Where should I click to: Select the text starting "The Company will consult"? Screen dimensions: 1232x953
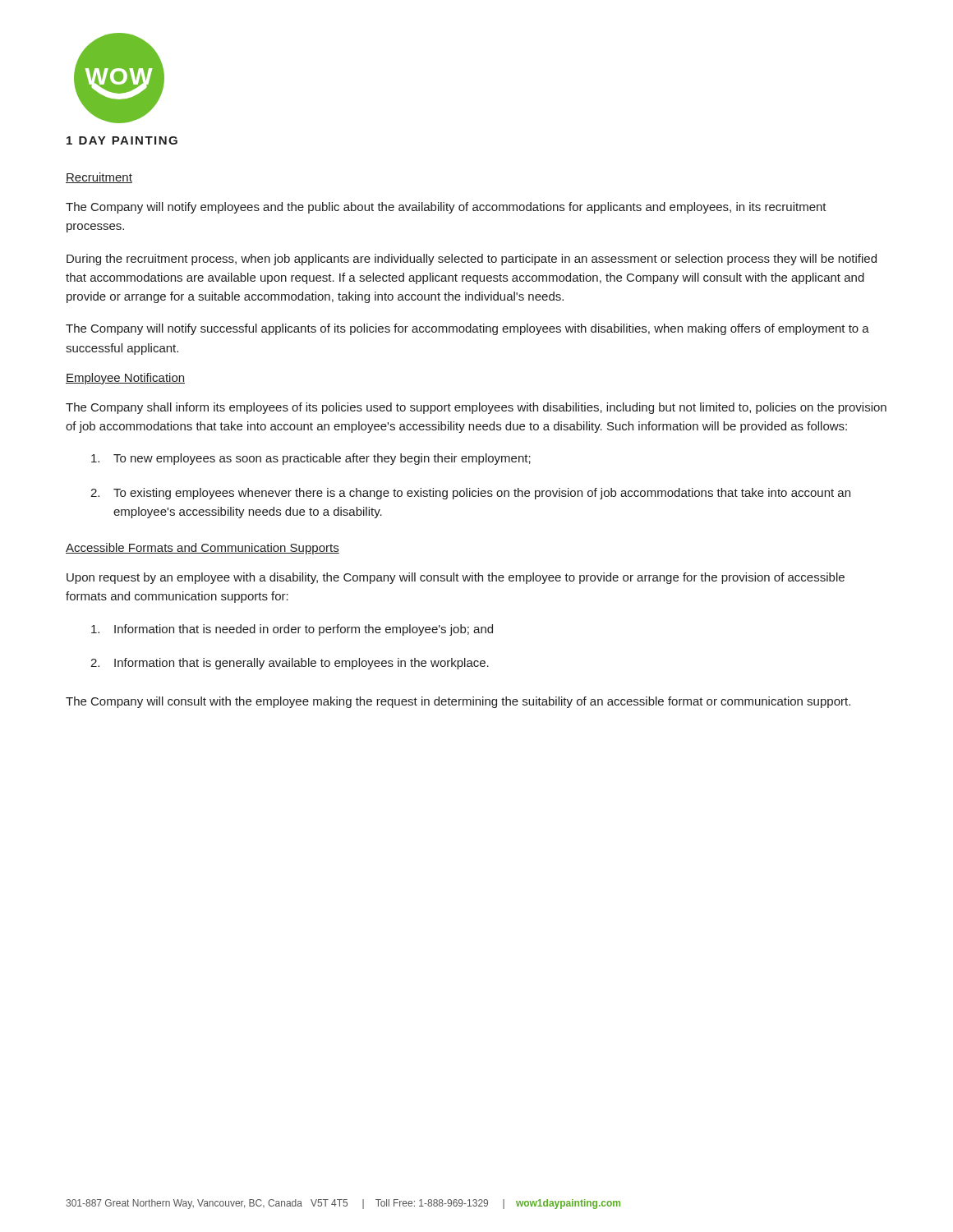[x=459, y=701]
